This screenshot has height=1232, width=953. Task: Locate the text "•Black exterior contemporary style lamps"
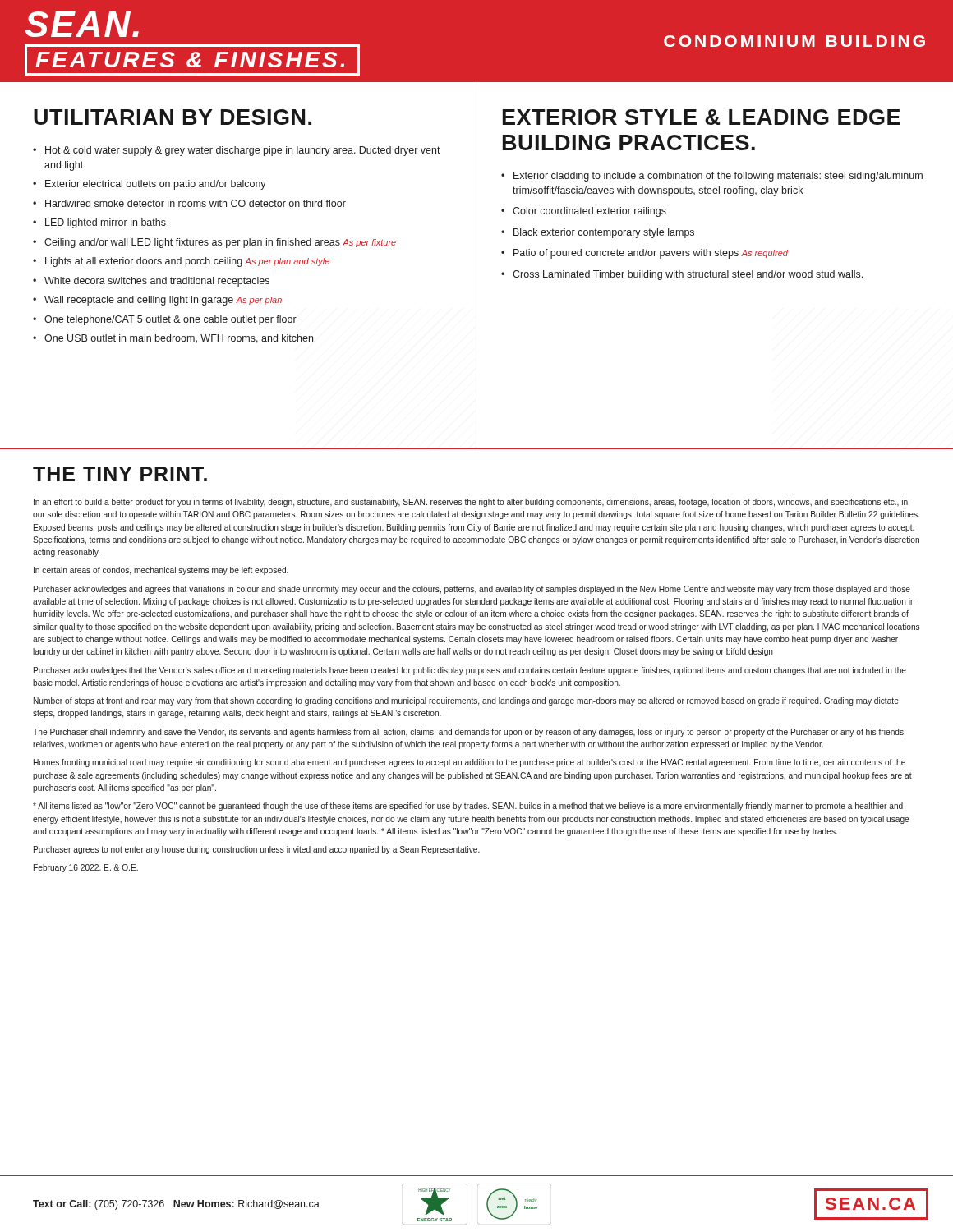(x=598, y=233)
